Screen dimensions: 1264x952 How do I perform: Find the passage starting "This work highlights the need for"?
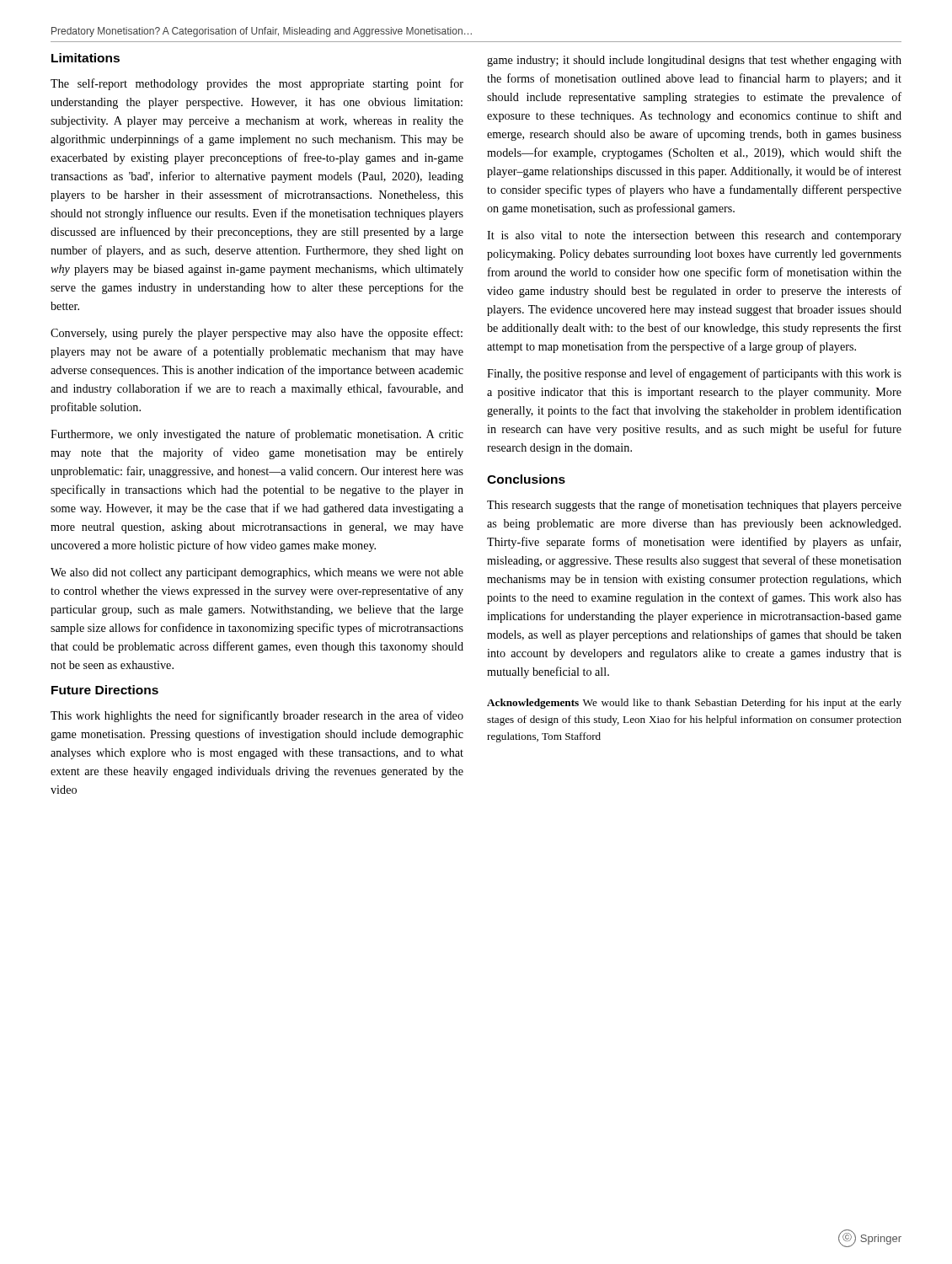coord(257,753)
